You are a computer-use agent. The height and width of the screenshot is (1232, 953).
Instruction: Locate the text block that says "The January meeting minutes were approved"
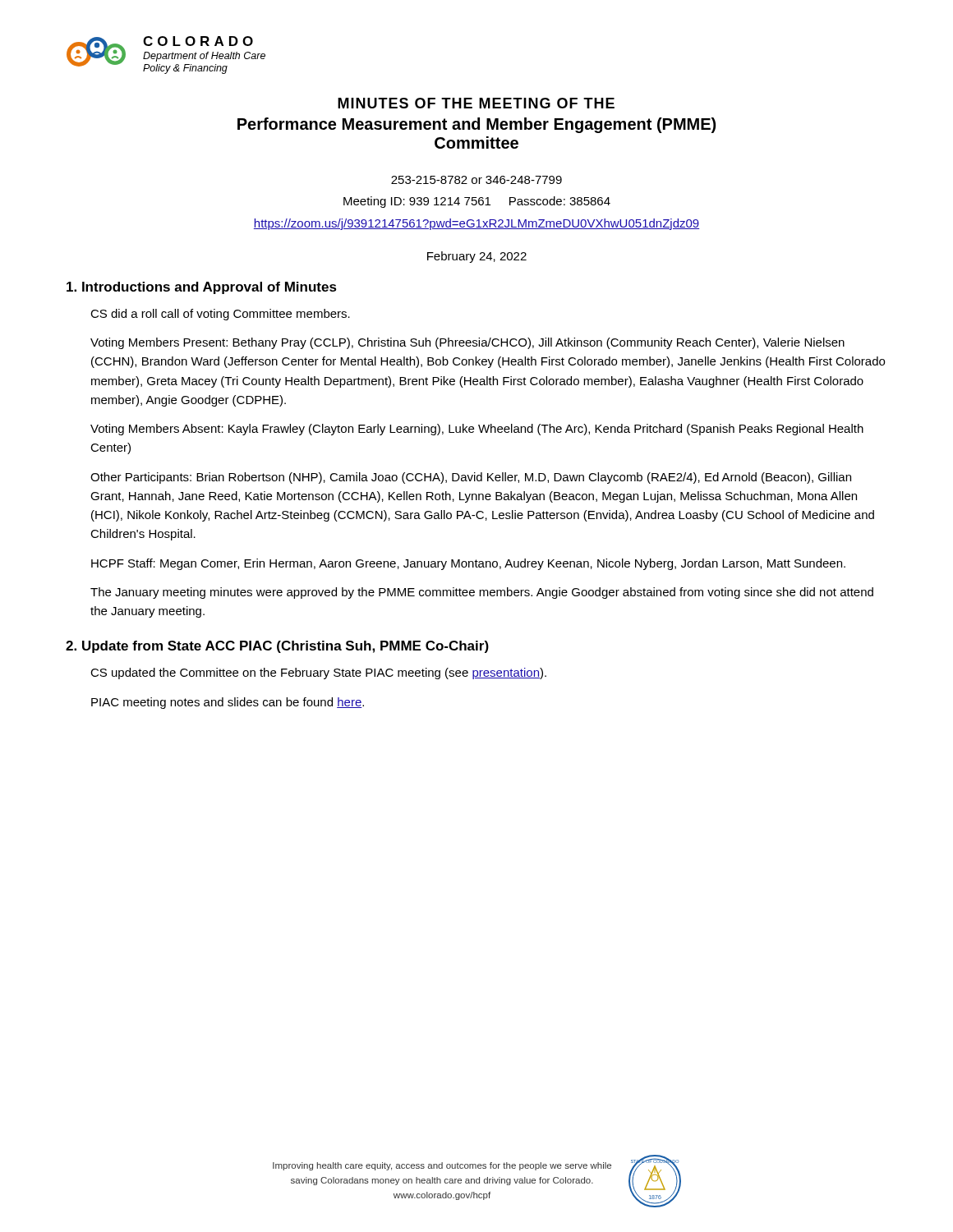[482, 601]
